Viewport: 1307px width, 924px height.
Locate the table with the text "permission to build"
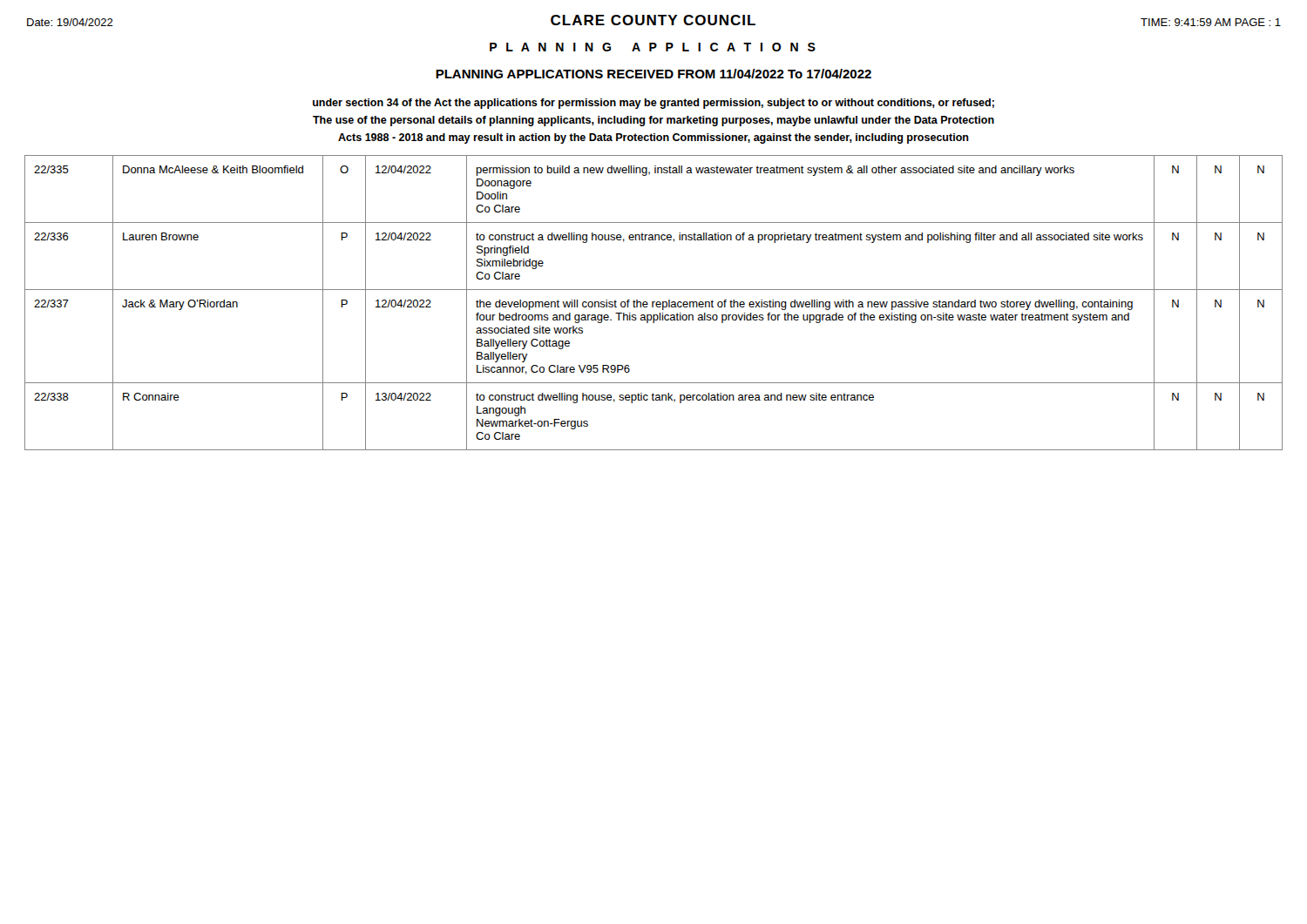pyautogui.click(x=654, y=303)
